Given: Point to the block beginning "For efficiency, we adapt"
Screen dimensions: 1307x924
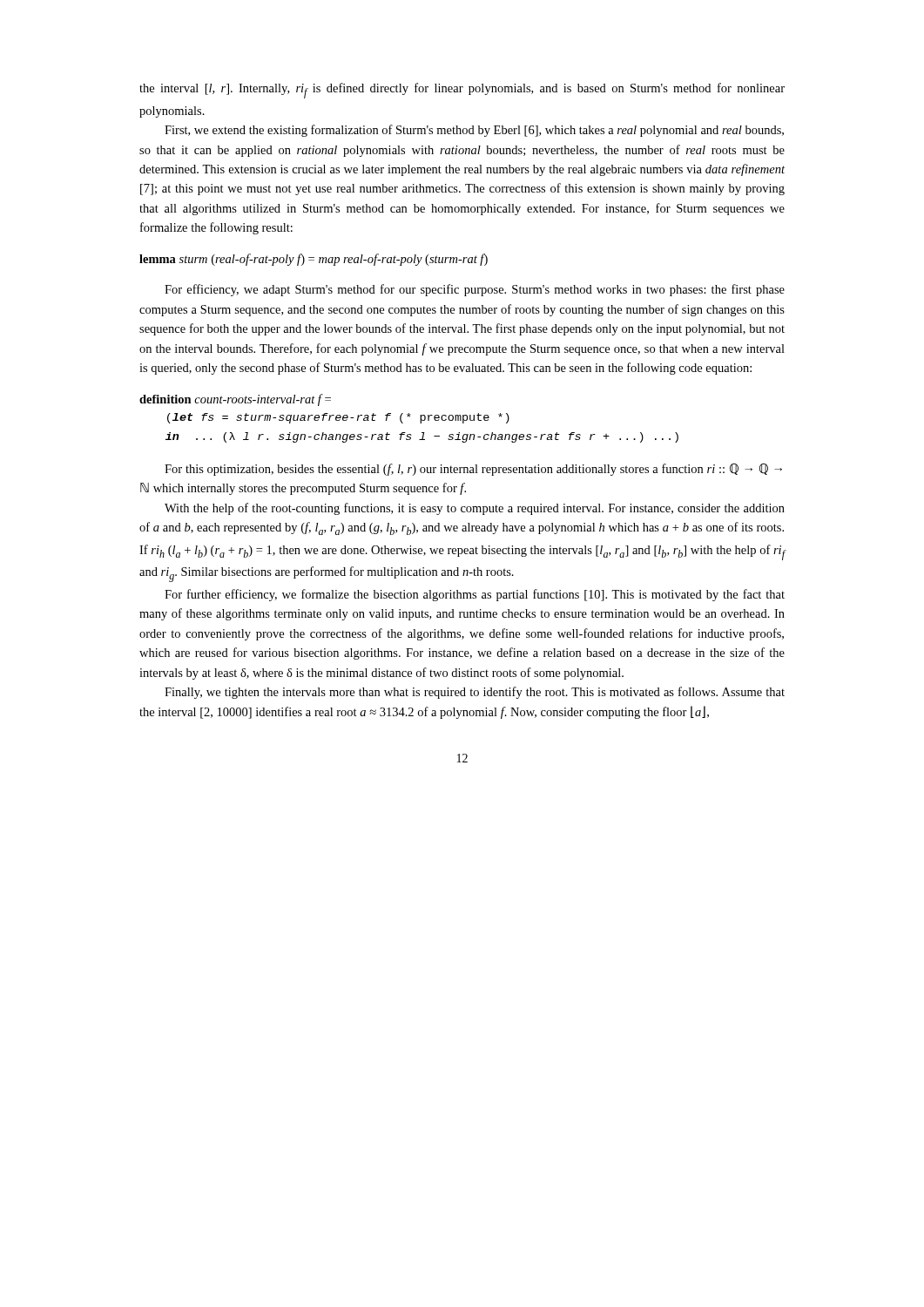Looking at the screenshot, I should coord(462,329).
